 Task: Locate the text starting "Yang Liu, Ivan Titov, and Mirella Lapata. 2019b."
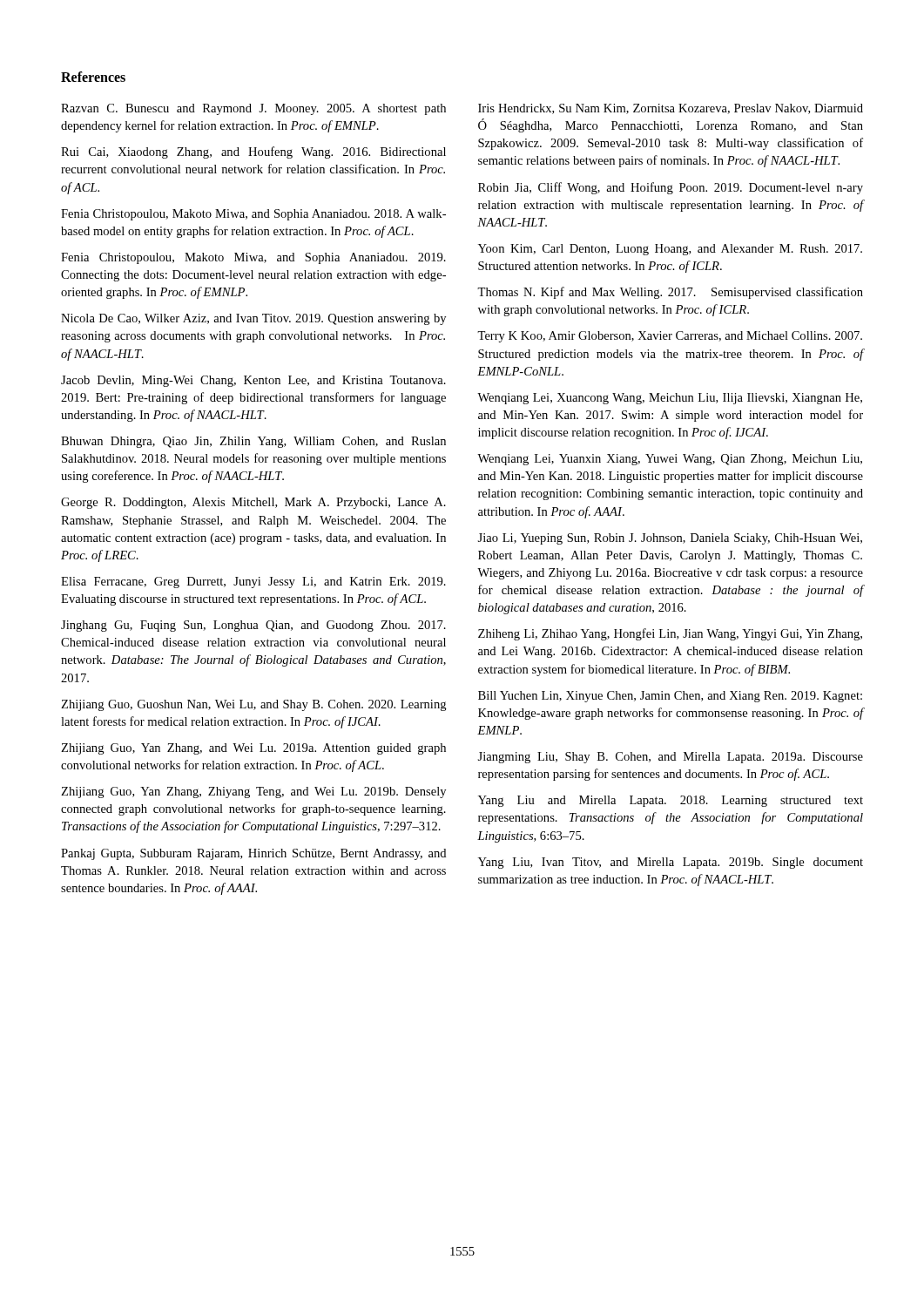point(670,870)
